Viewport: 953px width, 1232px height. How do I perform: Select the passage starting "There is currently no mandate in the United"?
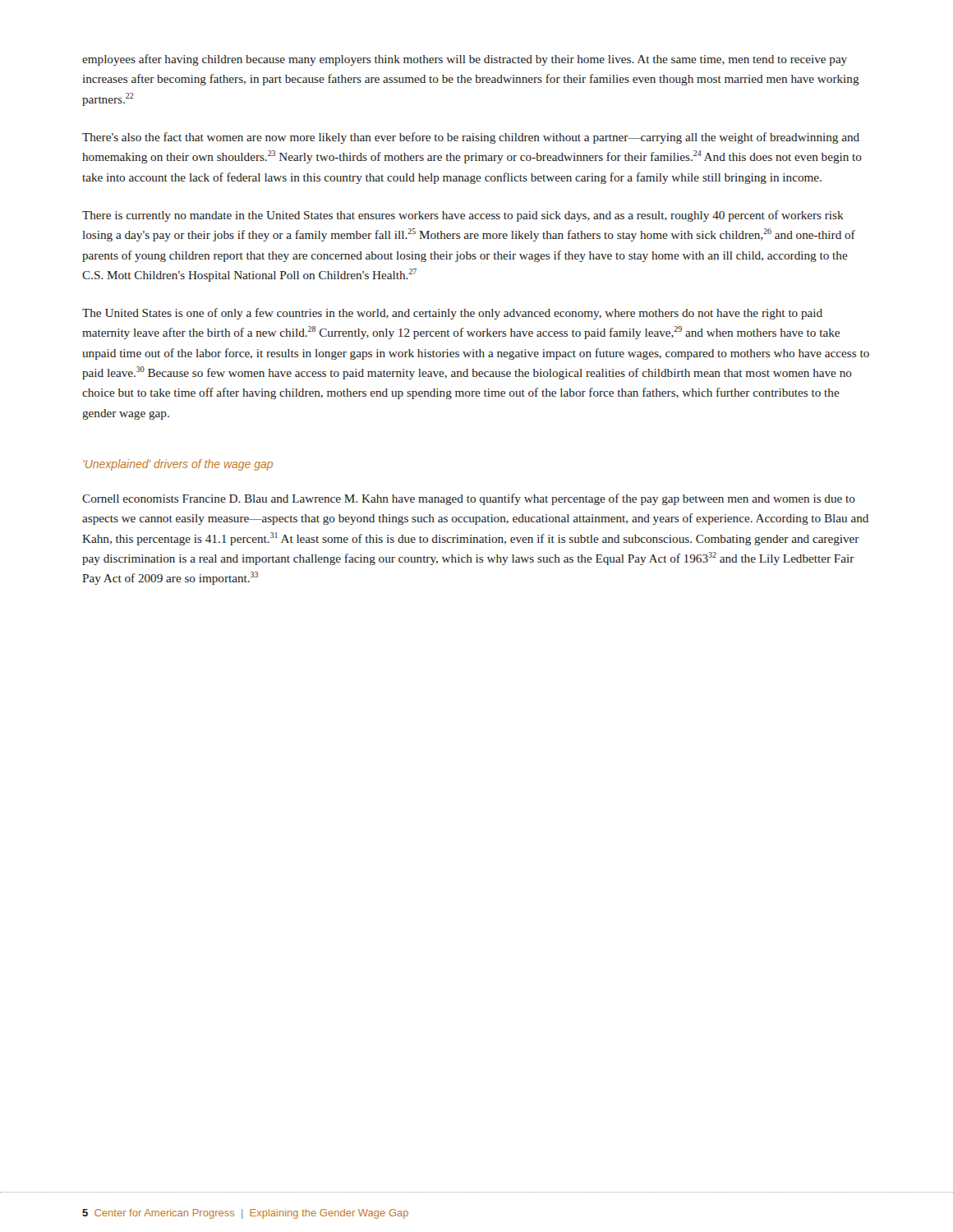point(469,245)
